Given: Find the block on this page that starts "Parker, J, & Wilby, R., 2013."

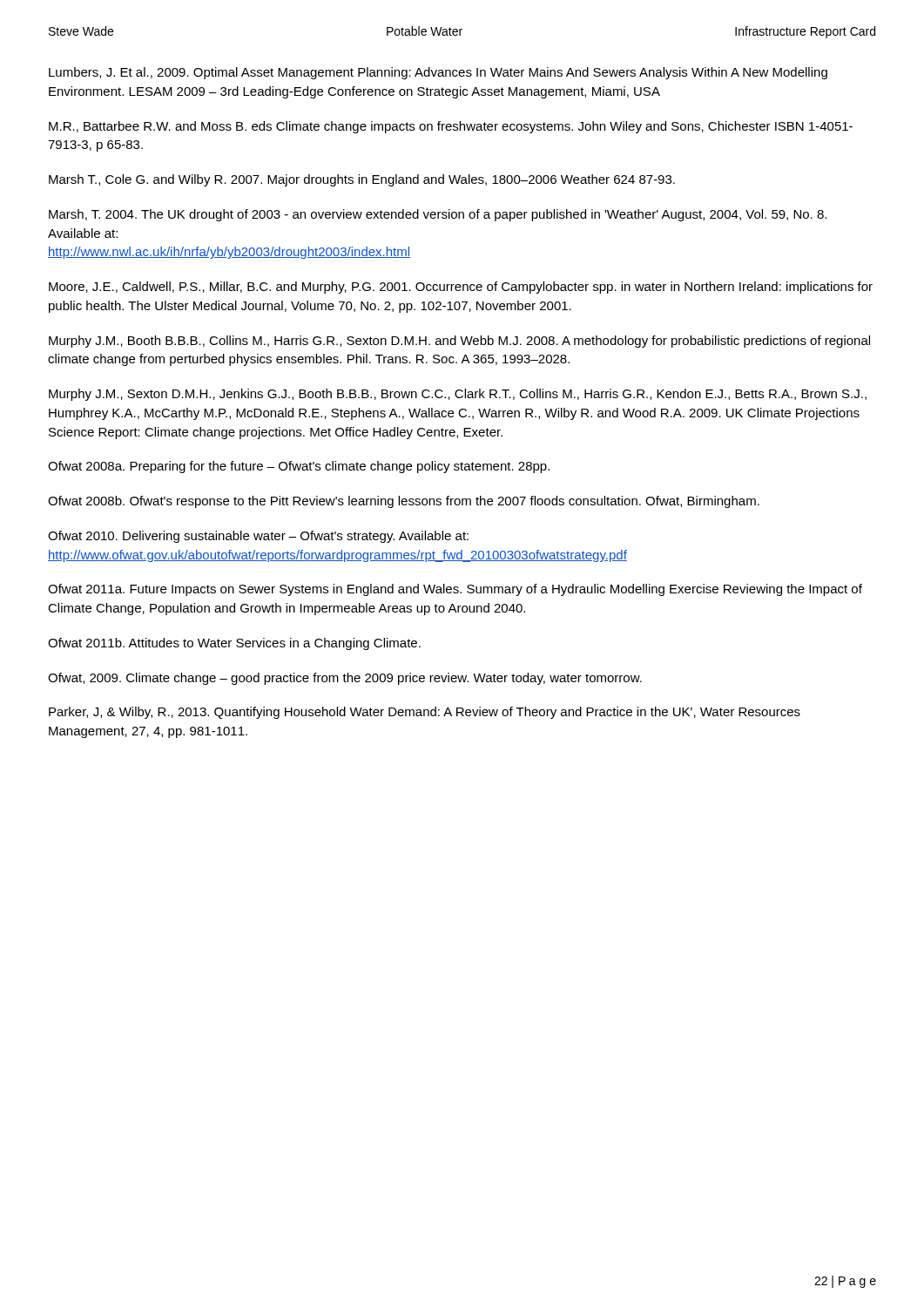Looking at the screenshot, I should [x=424, y=721].
